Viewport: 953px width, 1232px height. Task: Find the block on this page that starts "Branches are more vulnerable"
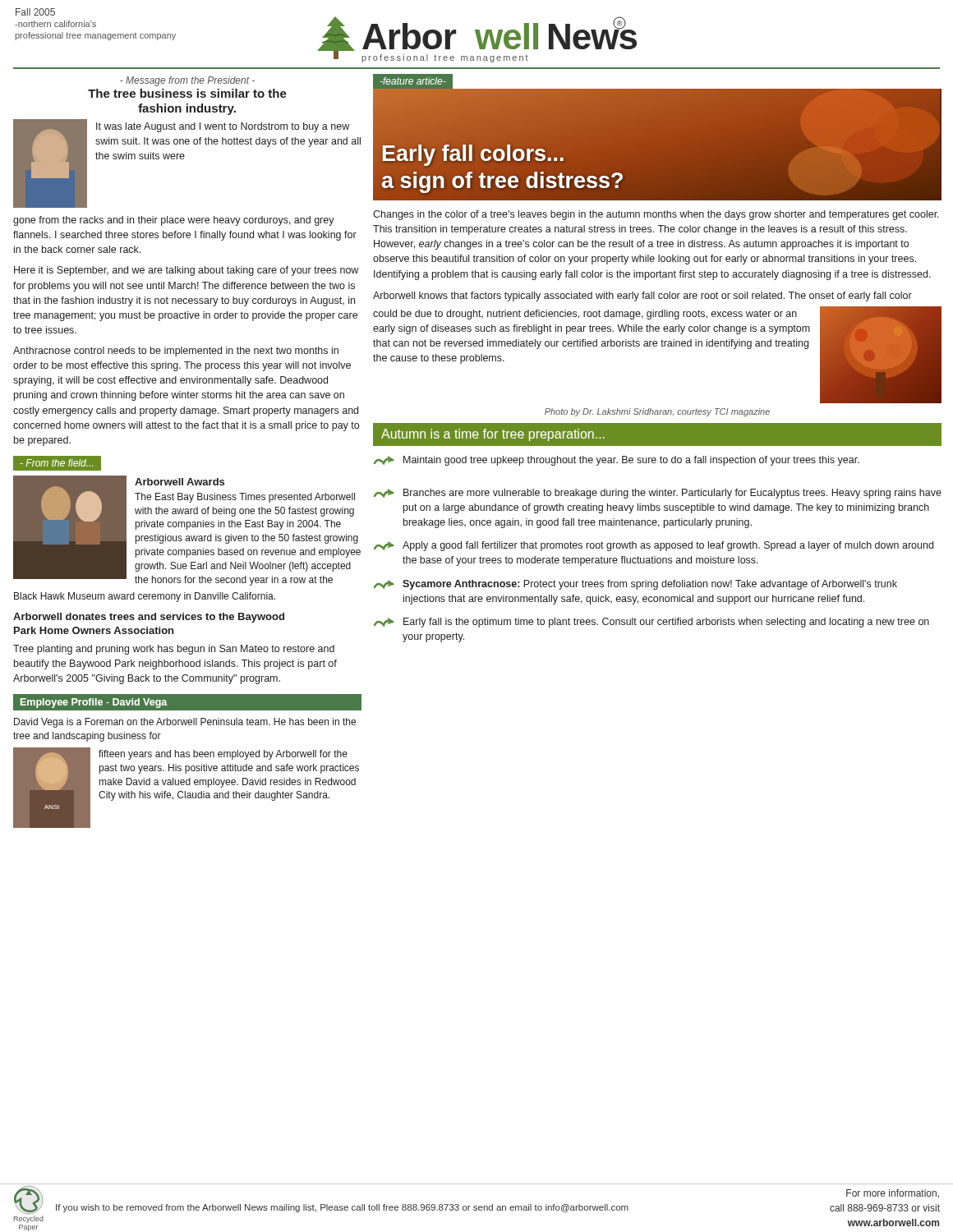coord(657,508)
